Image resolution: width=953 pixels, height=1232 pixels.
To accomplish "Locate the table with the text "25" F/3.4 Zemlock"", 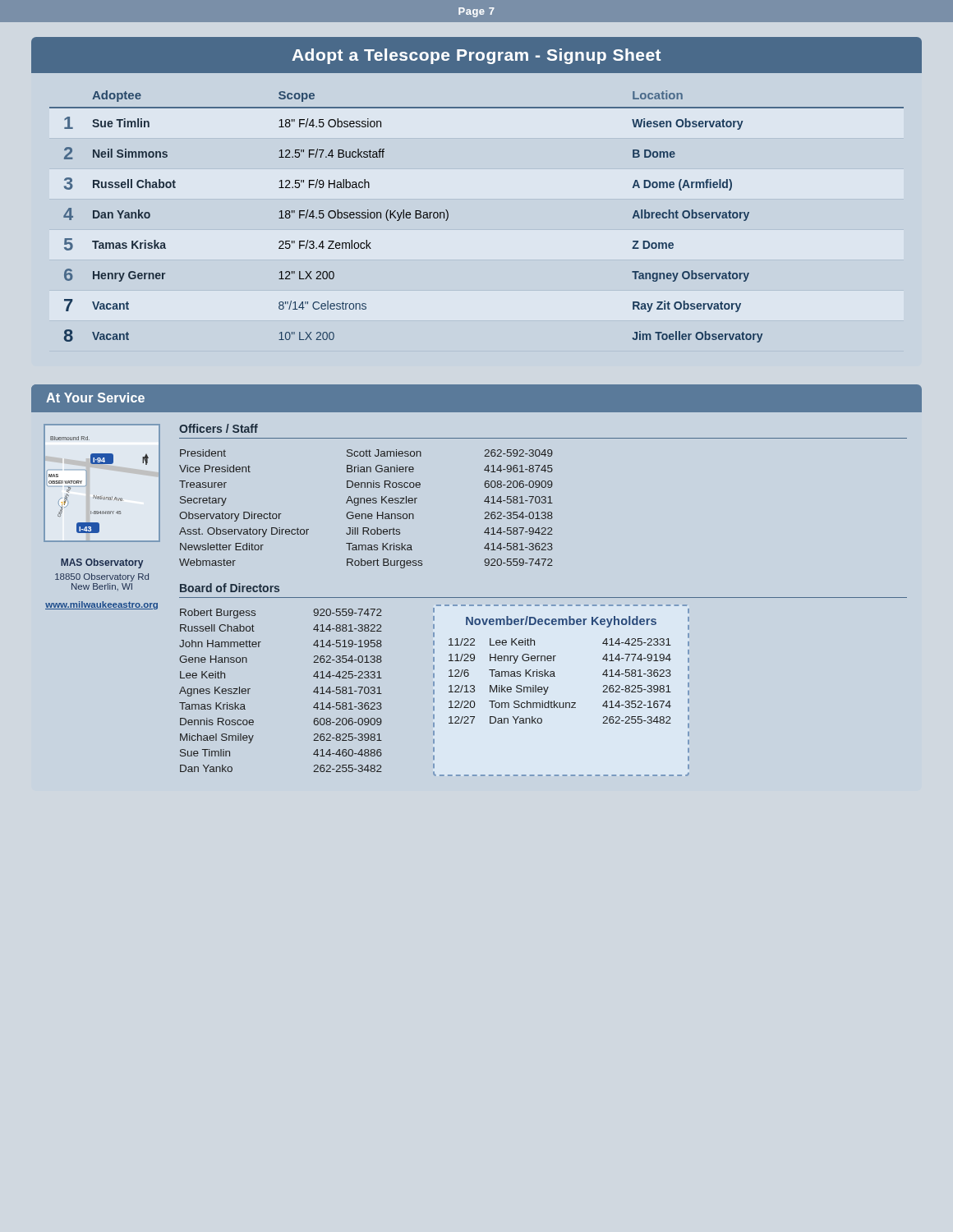I will [x=476, y=202].
